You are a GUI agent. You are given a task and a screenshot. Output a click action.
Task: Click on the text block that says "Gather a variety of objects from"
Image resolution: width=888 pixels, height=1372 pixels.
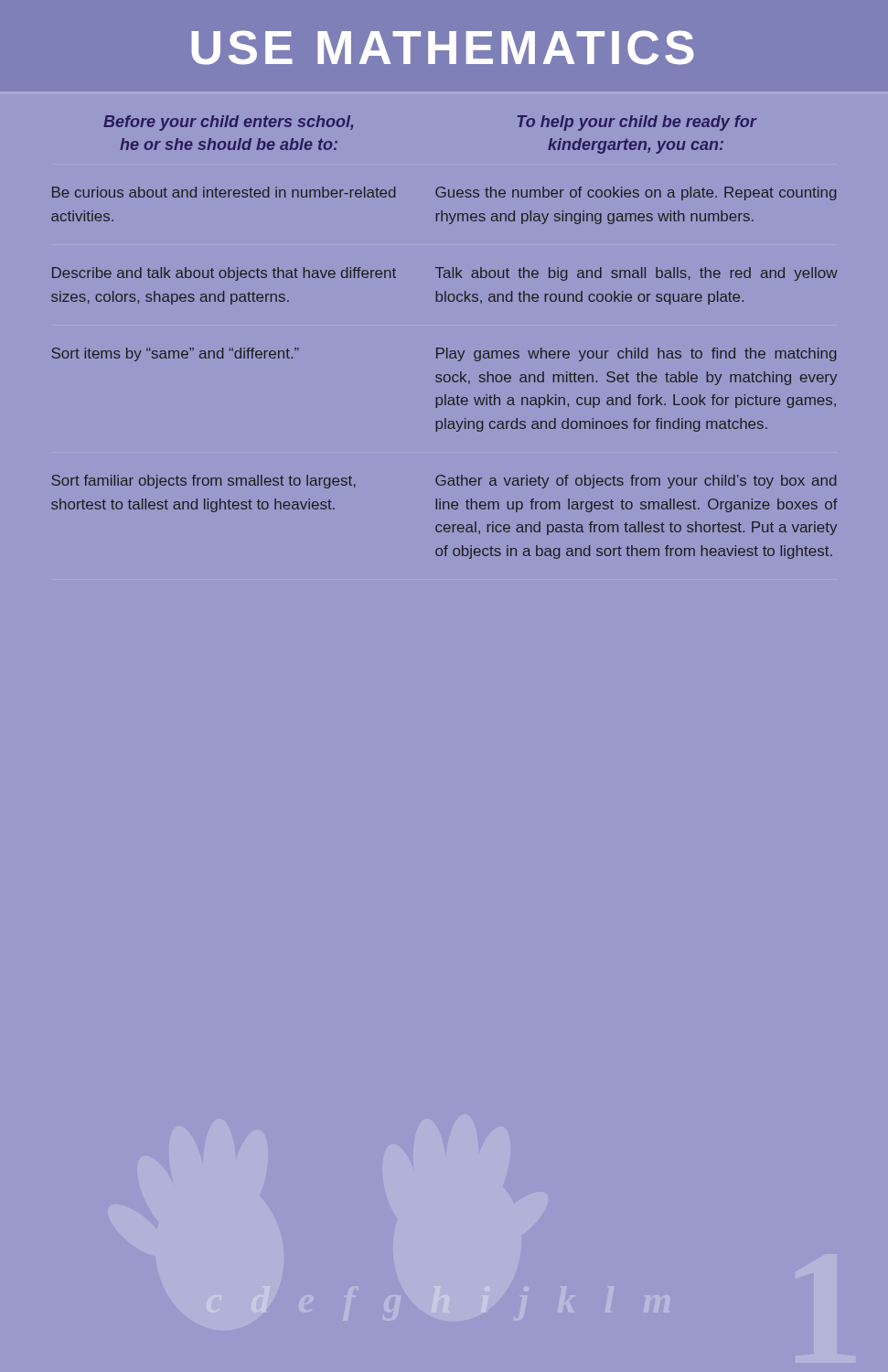point(636,516)
